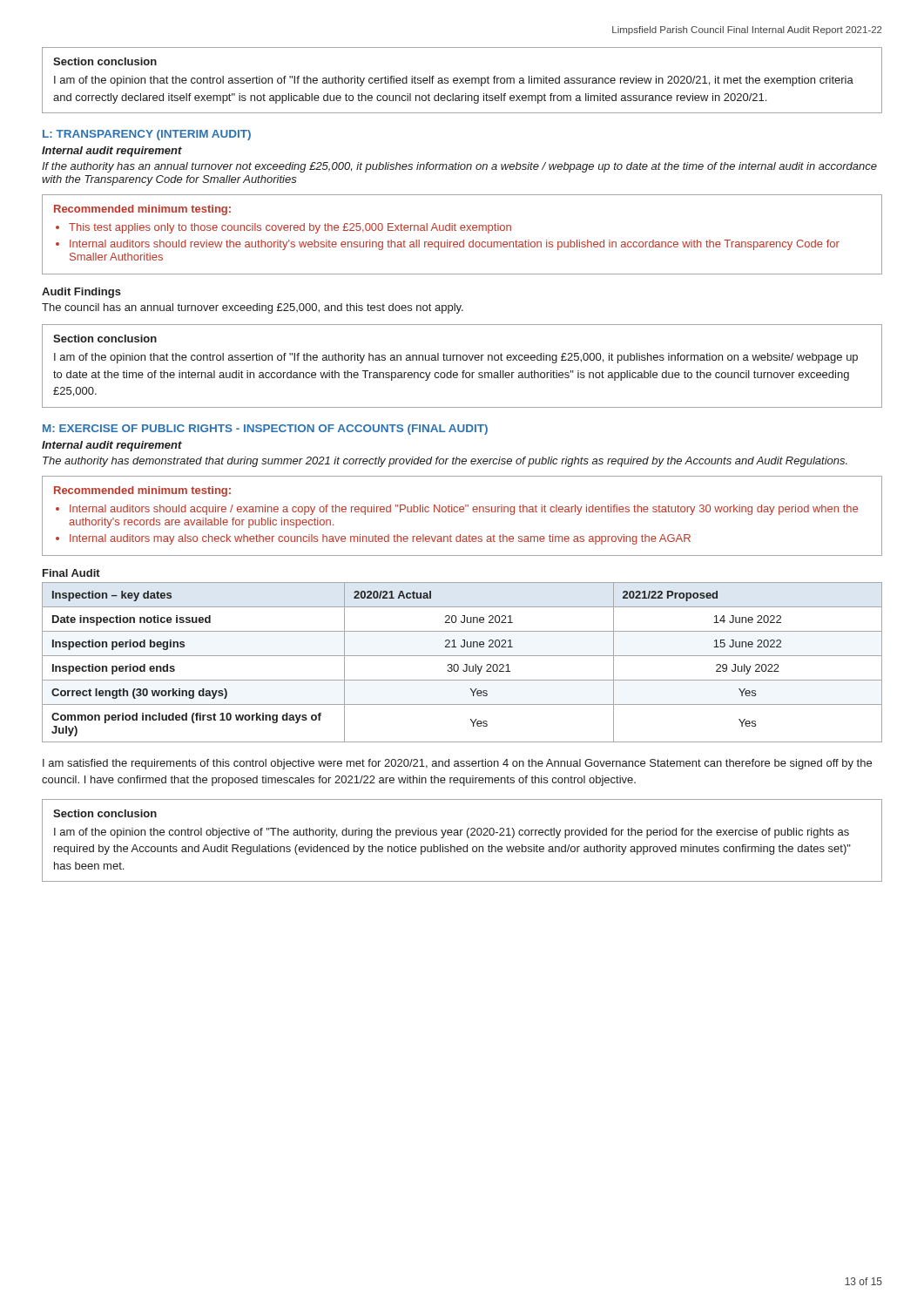Click the section header that begins "L: TRANSPARENCY (INTERIM"

coord(147,134)
